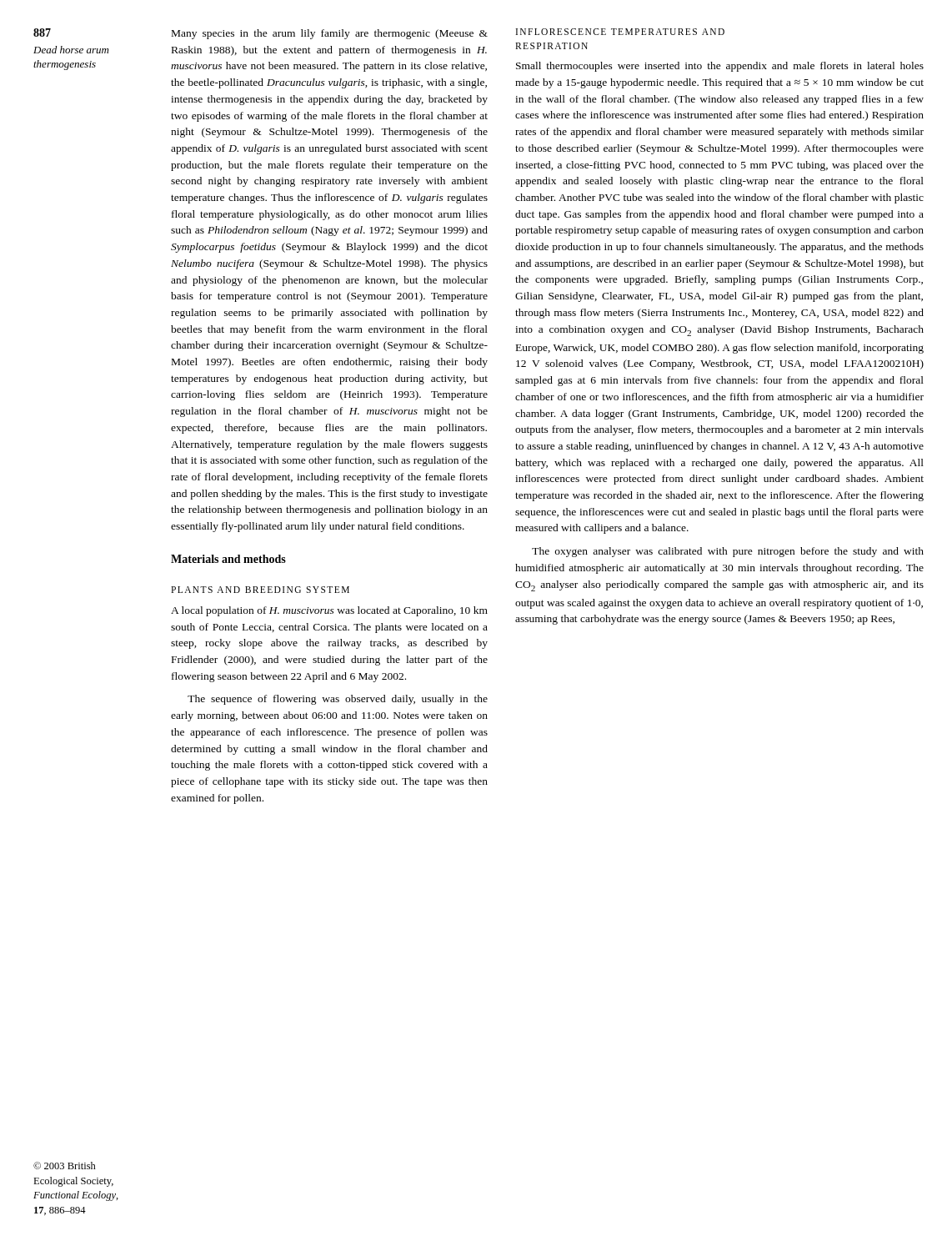The width and height of the screenshot is (952, 1251).
Task: Locate the text block that says "Small thermocouples were inserted into the appendix"
Action: pos(719,343)
